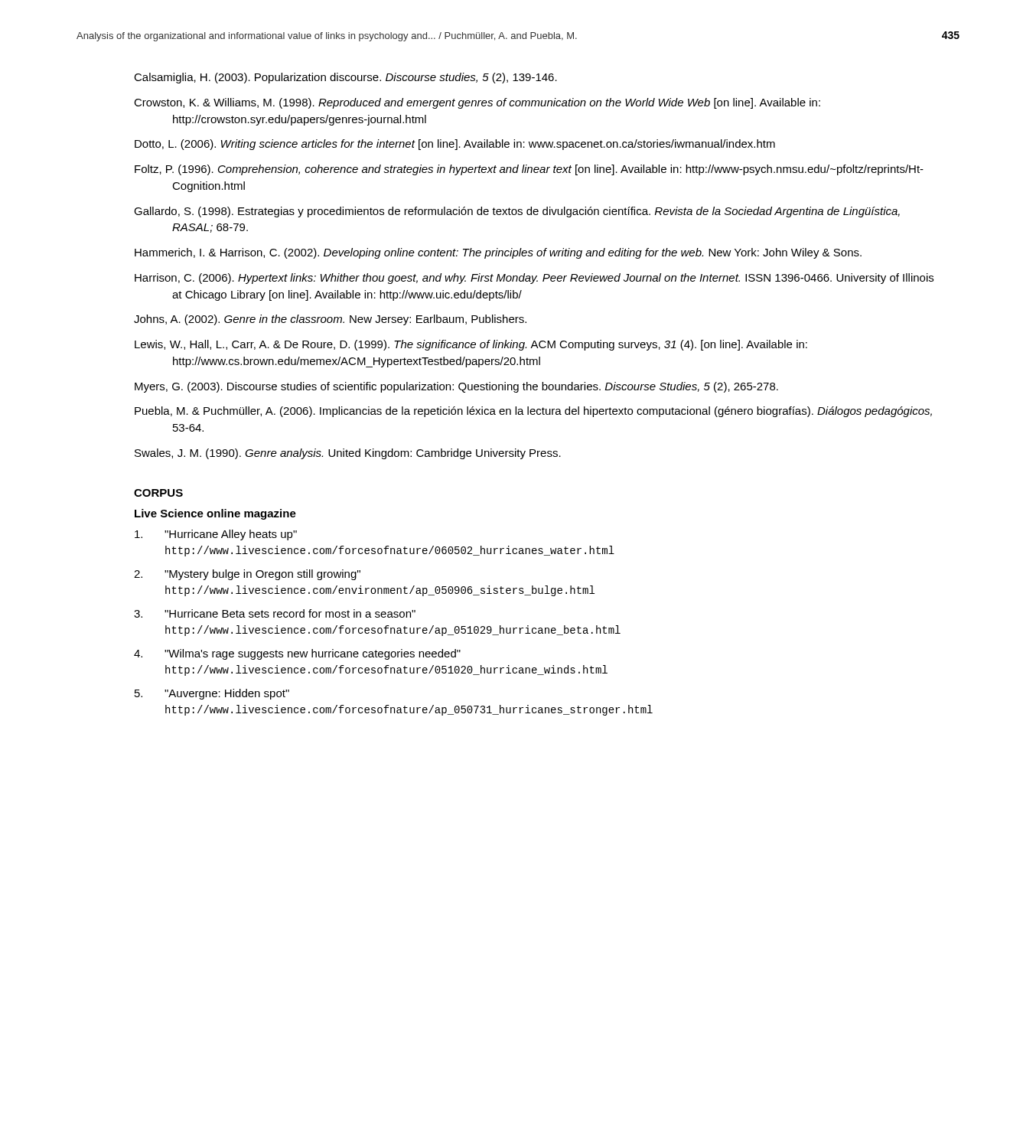Locate the region starting "Johns, A. (2002). Genre in the classroom."

(x=331, y=319)
